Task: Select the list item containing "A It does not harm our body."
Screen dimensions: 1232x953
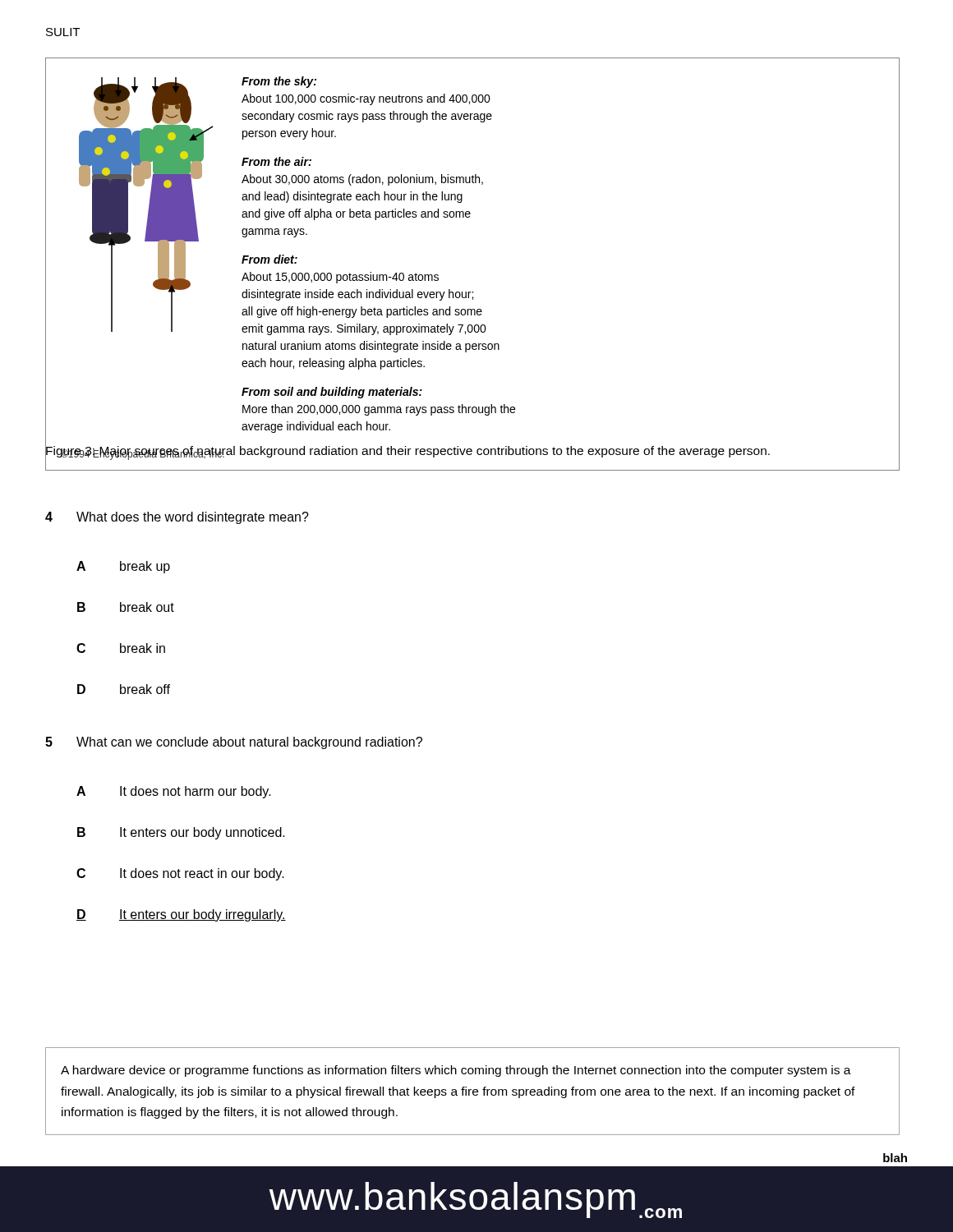Action: pyautogui.click(x=174, y=792)
